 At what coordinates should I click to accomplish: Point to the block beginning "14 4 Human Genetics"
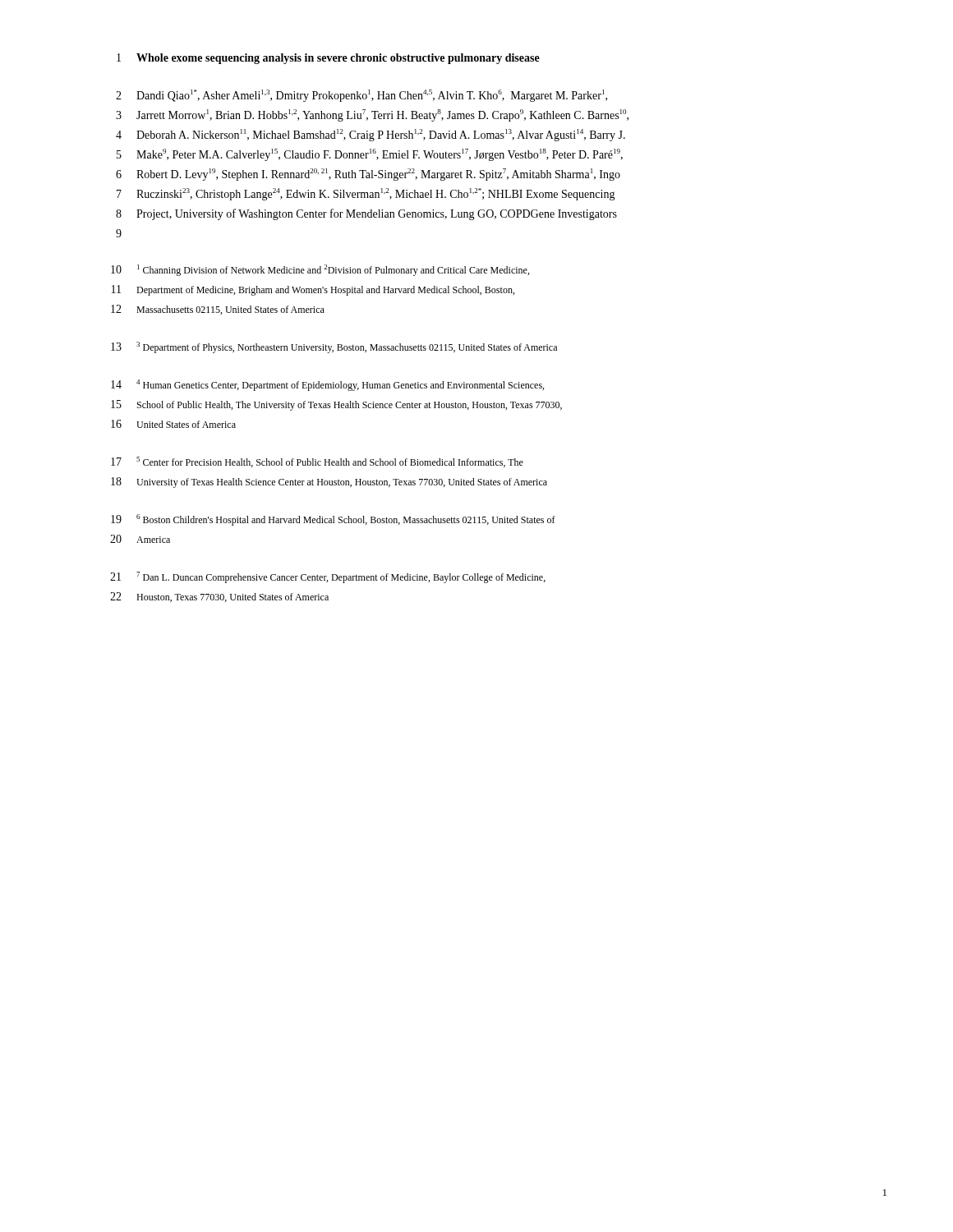489,385
